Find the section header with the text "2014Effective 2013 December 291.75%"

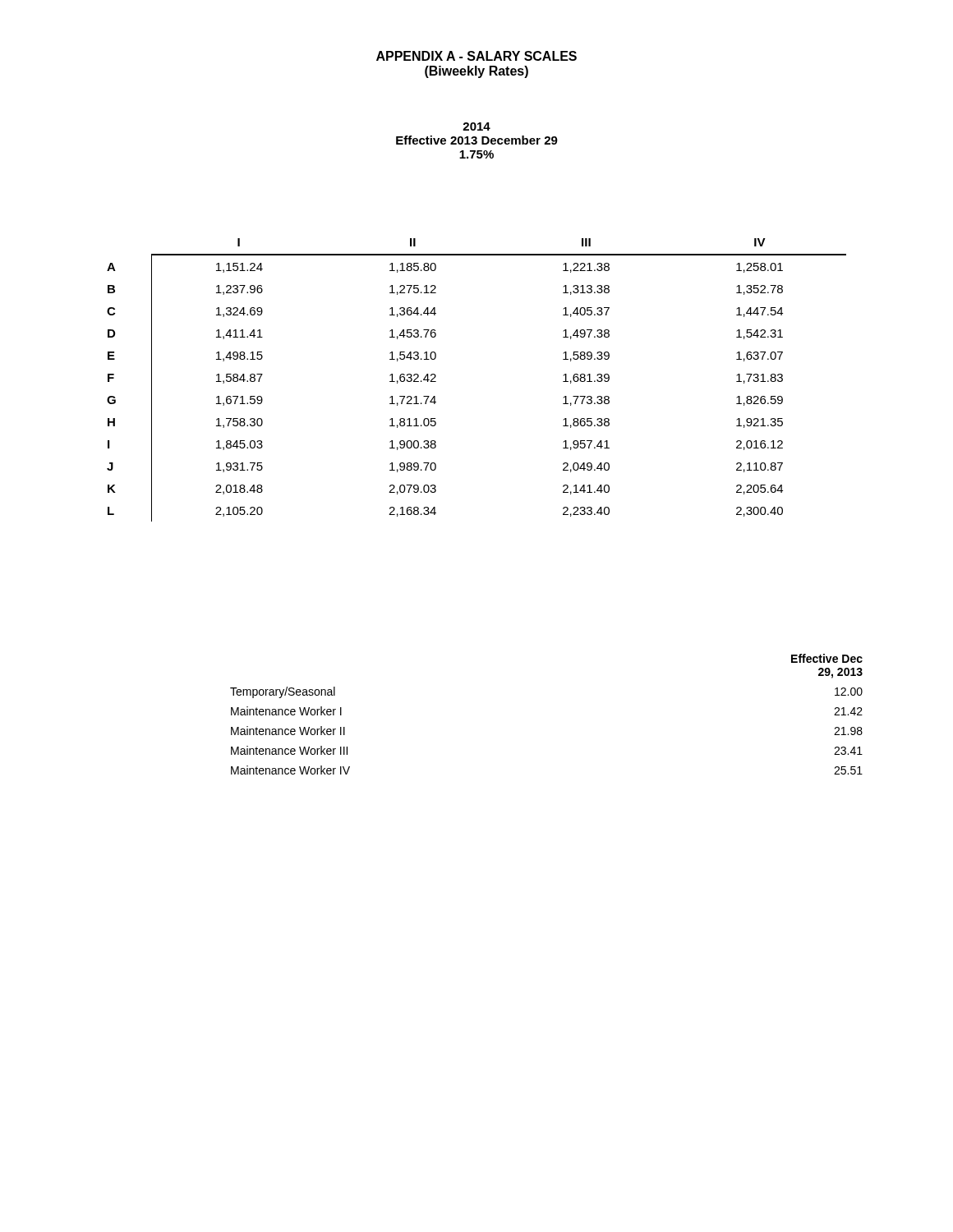476,140
